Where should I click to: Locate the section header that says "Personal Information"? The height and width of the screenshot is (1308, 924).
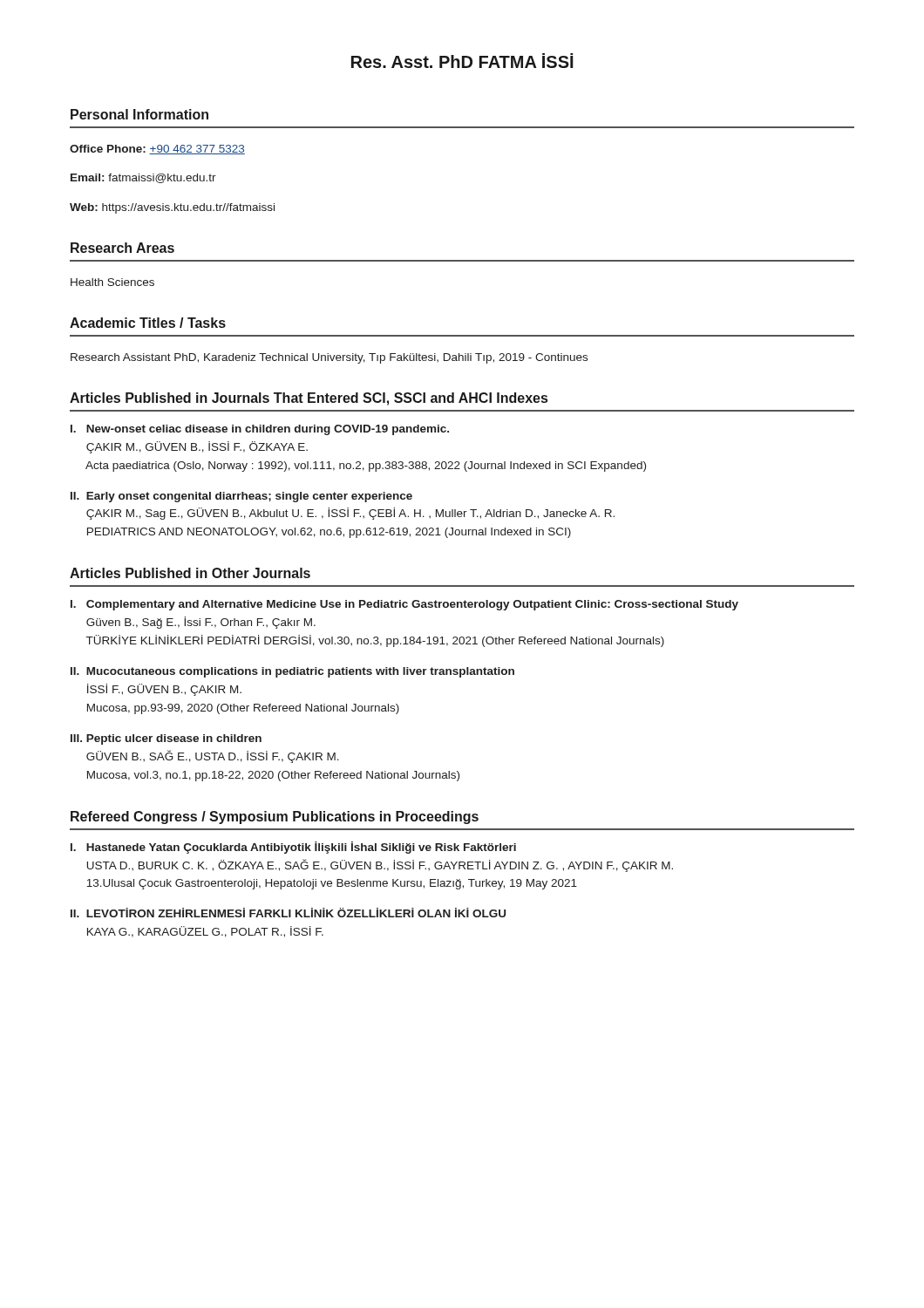point(462,118)
